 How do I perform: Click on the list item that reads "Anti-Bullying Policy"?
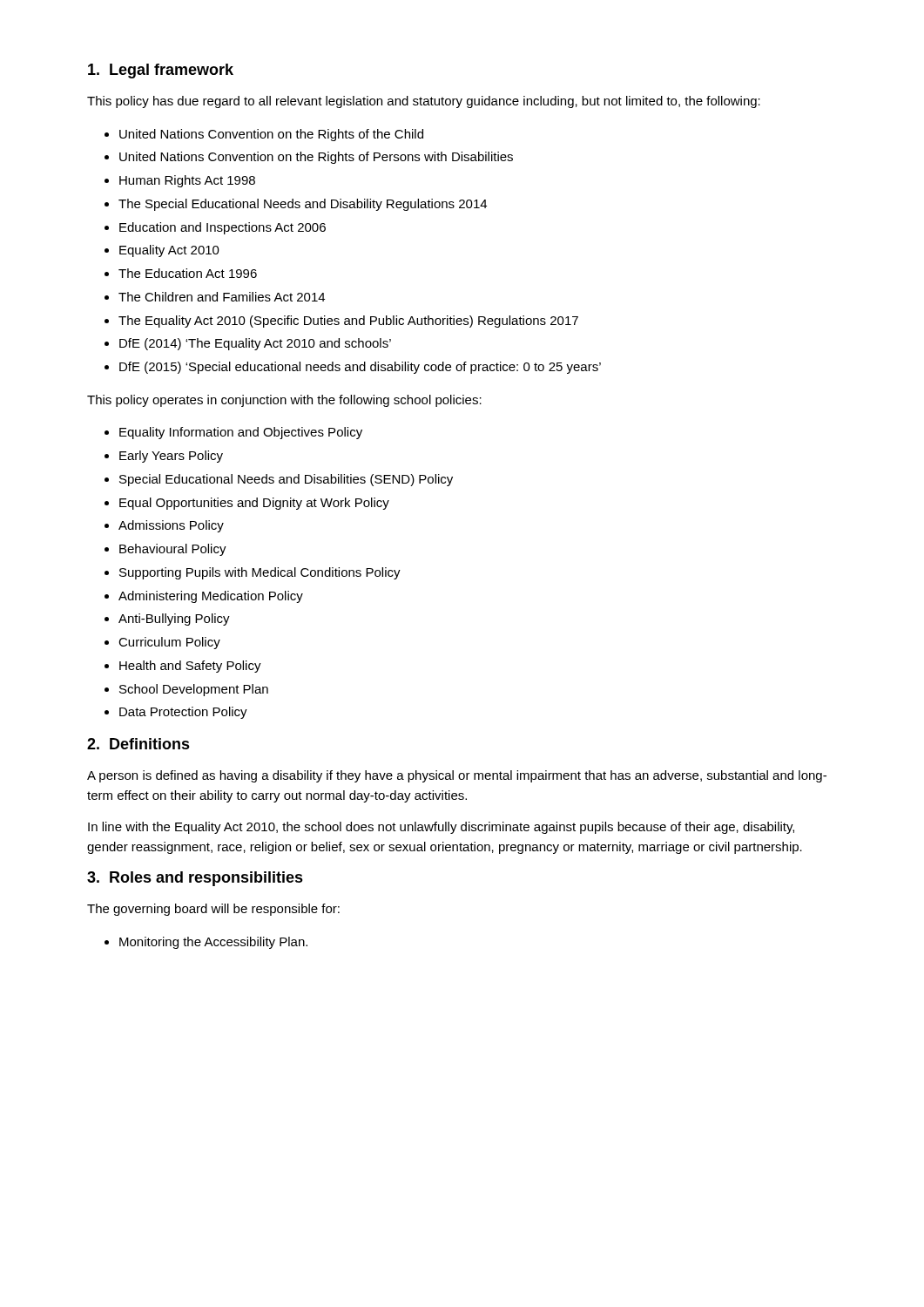tap(174, 618)
